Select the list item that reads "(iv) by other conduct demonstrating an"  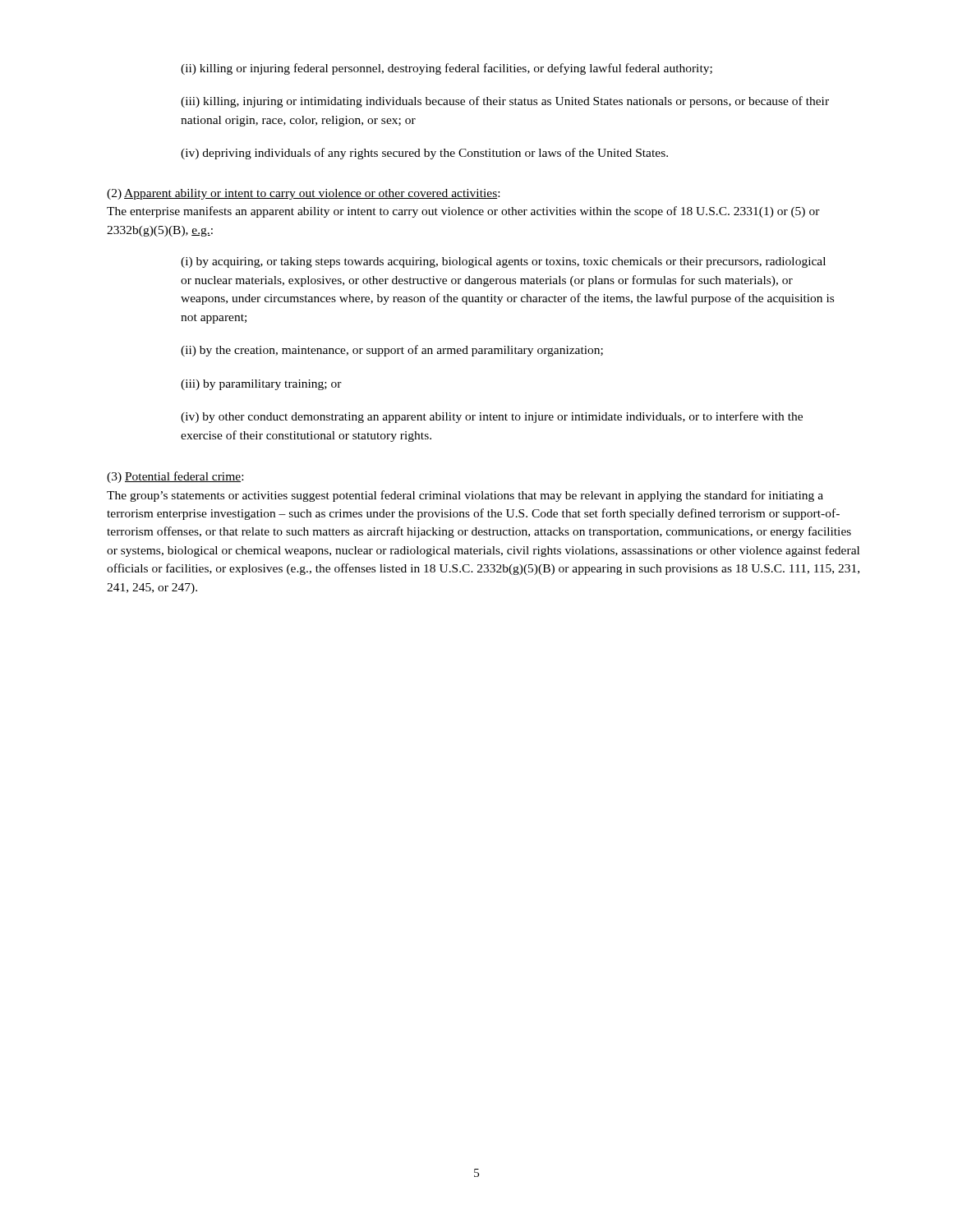coord(492,425)
